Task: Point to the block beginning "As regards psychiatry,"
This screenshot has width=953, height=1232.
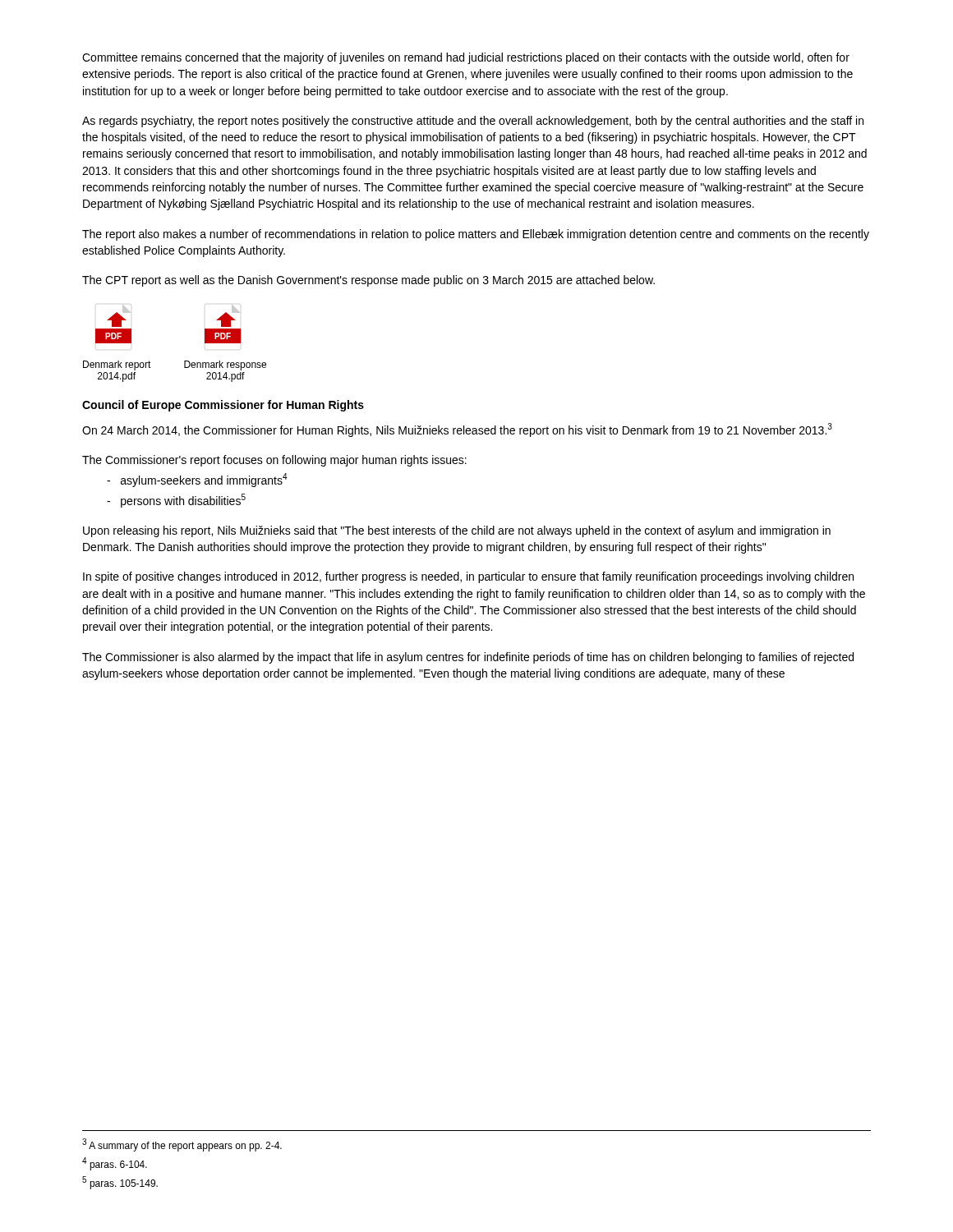Action: [475, 162]
